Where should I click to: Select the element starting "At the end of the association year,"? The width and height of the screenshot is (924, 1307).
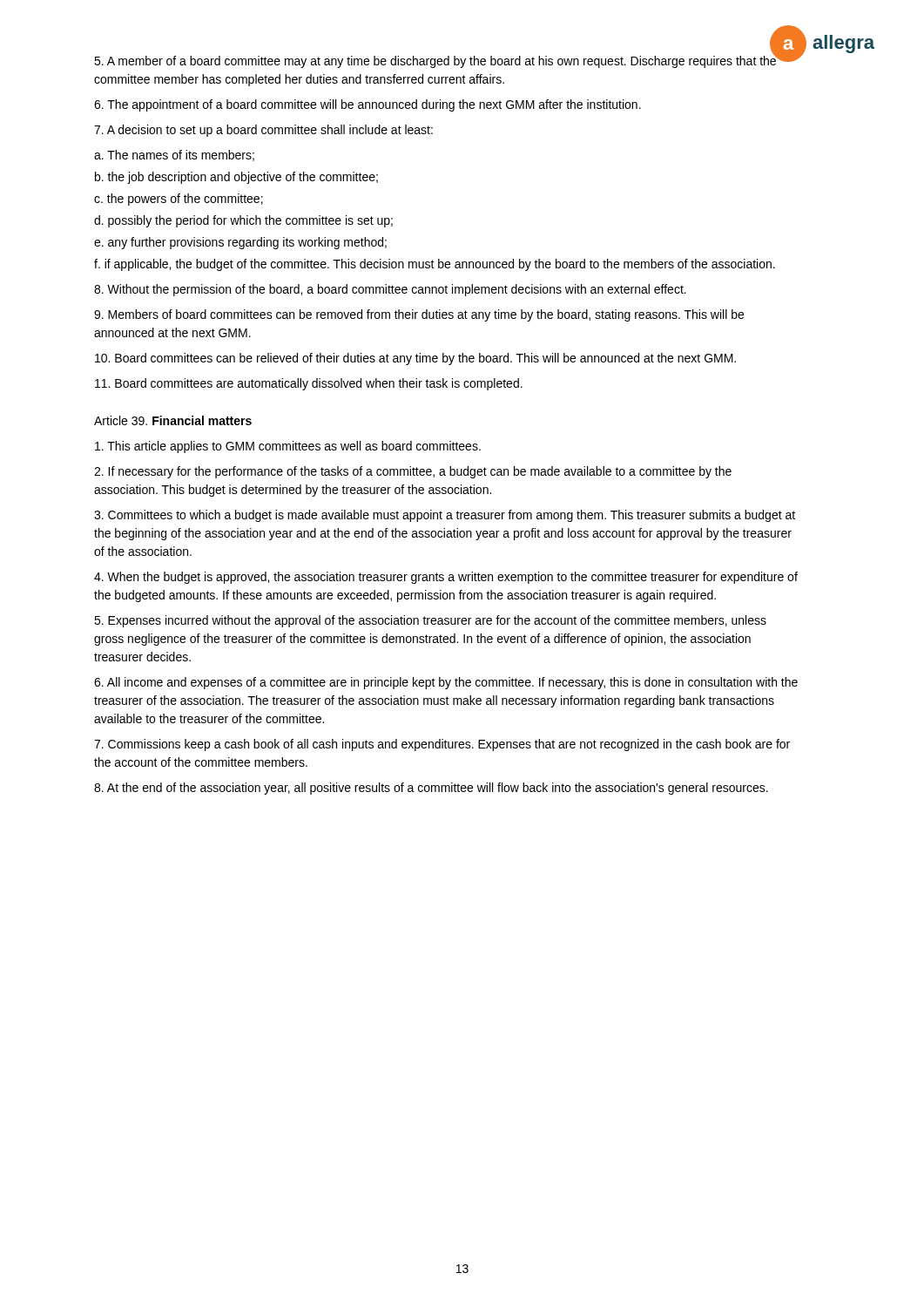coord(431,788)
